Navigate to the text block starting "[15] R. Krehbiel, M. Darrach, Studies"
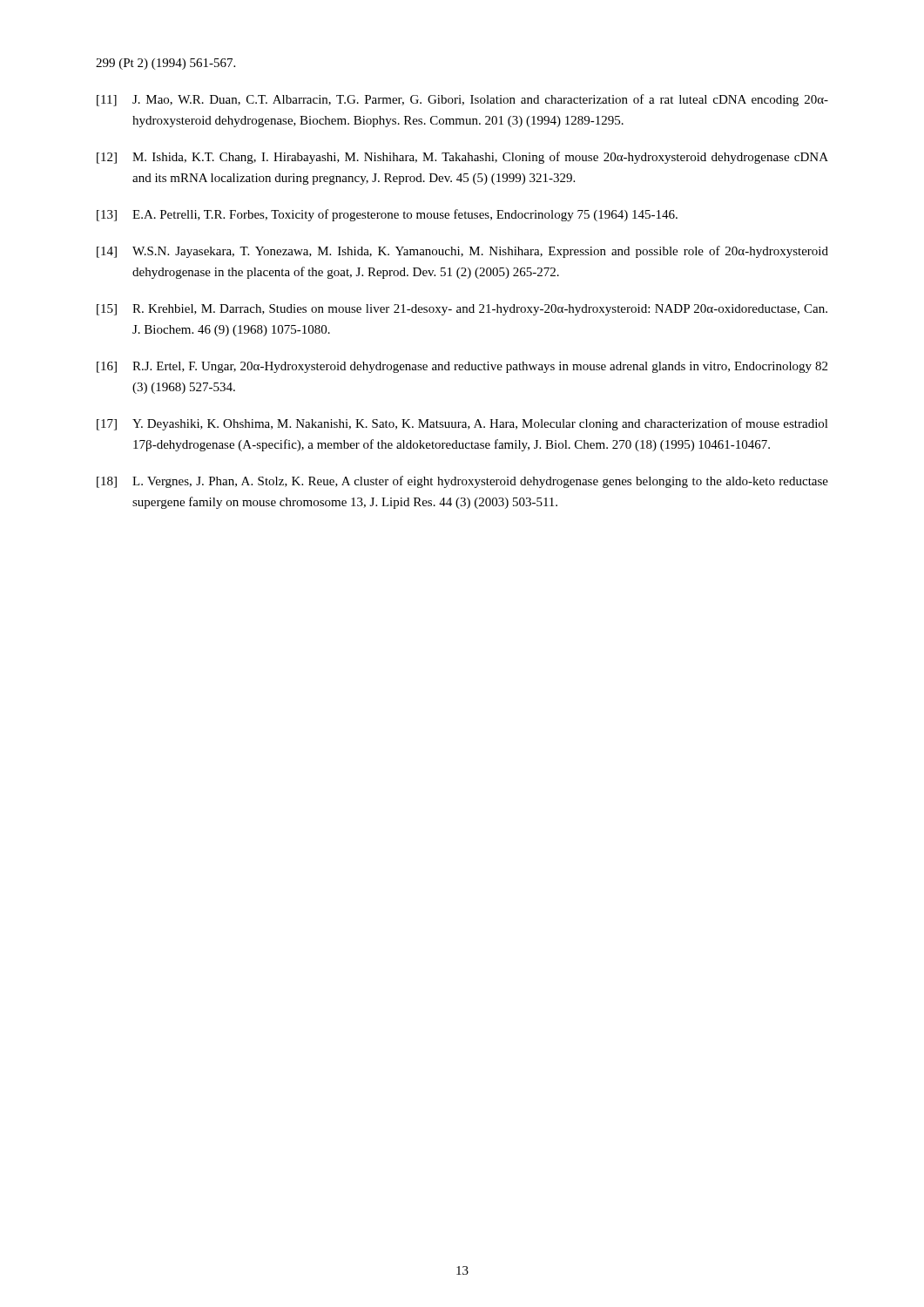924x1307 pixels. pyautogui.click(x=462, y=319)
